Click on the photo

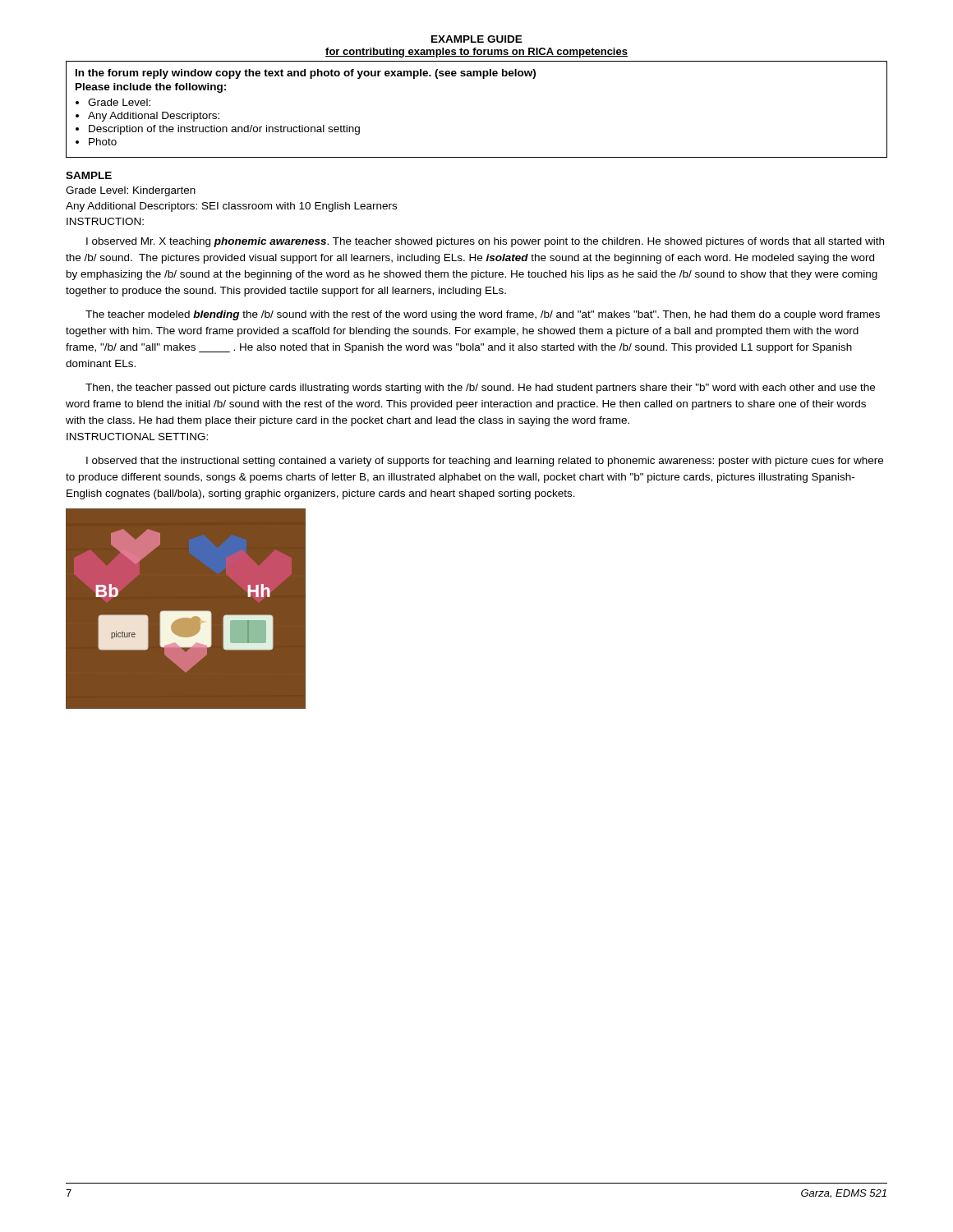(x=476, y=610)
